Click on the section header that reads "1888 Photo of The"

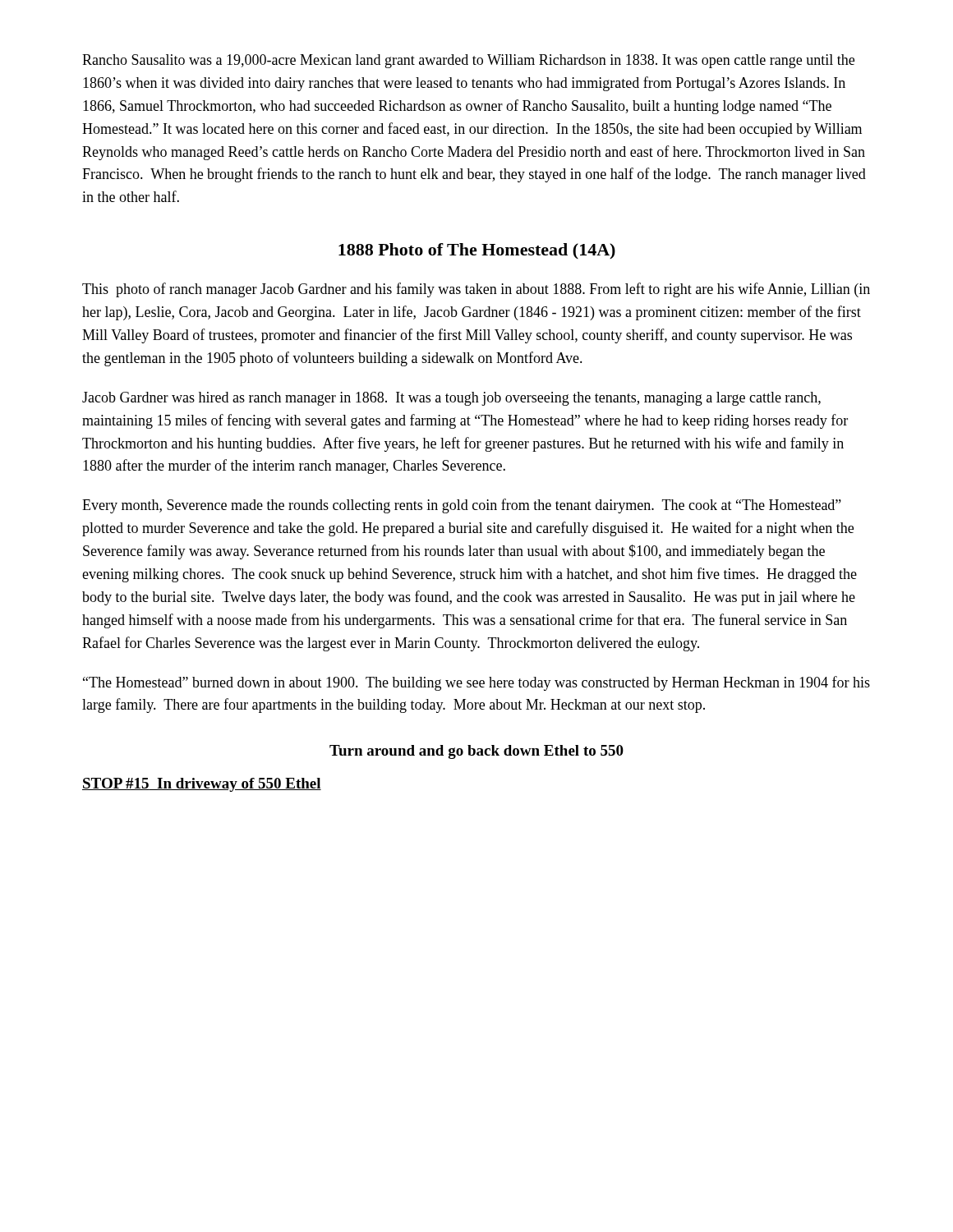point(476,249)
